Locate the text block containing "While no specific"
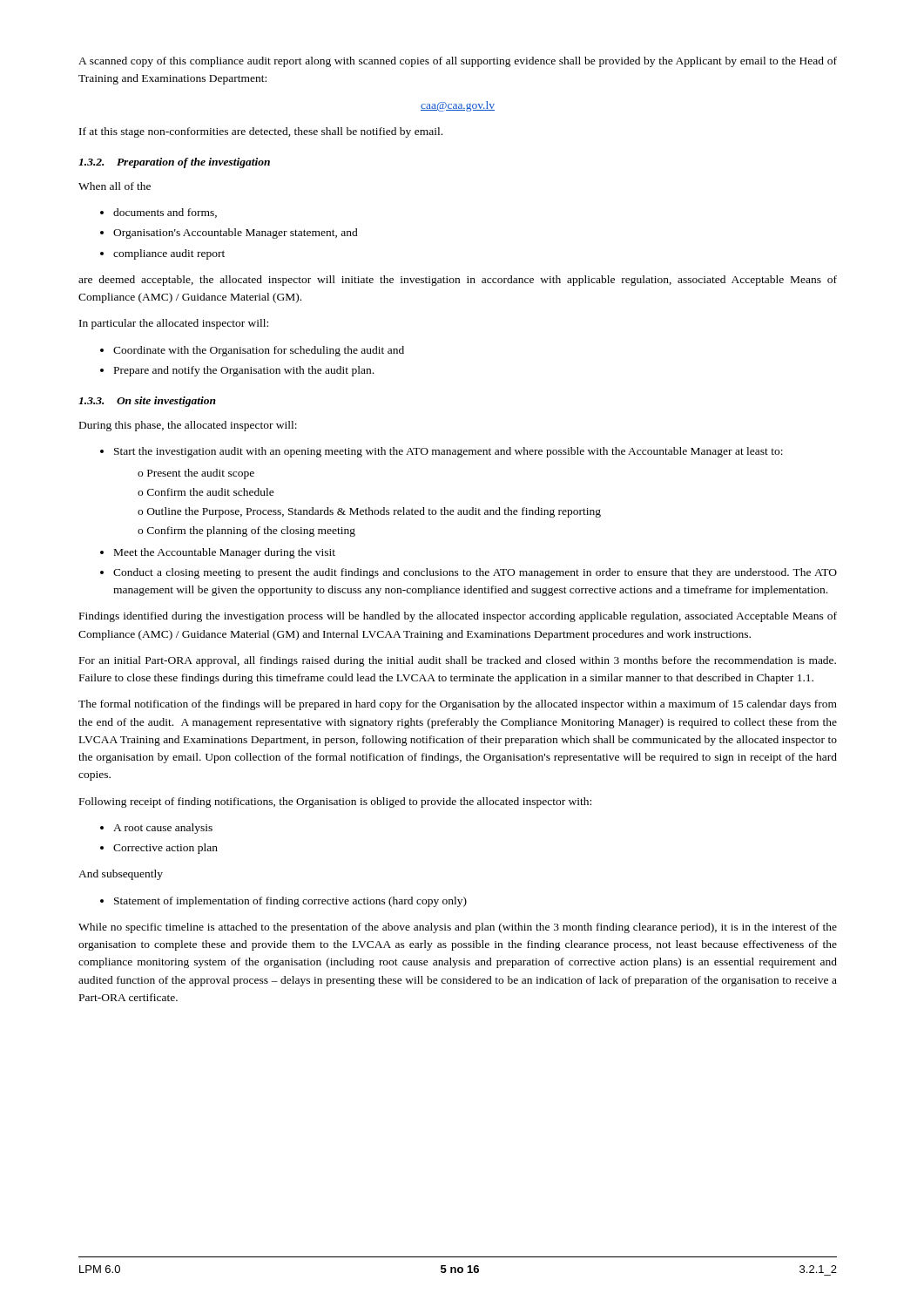The image size is (924, 1307). tap(458, 962)
